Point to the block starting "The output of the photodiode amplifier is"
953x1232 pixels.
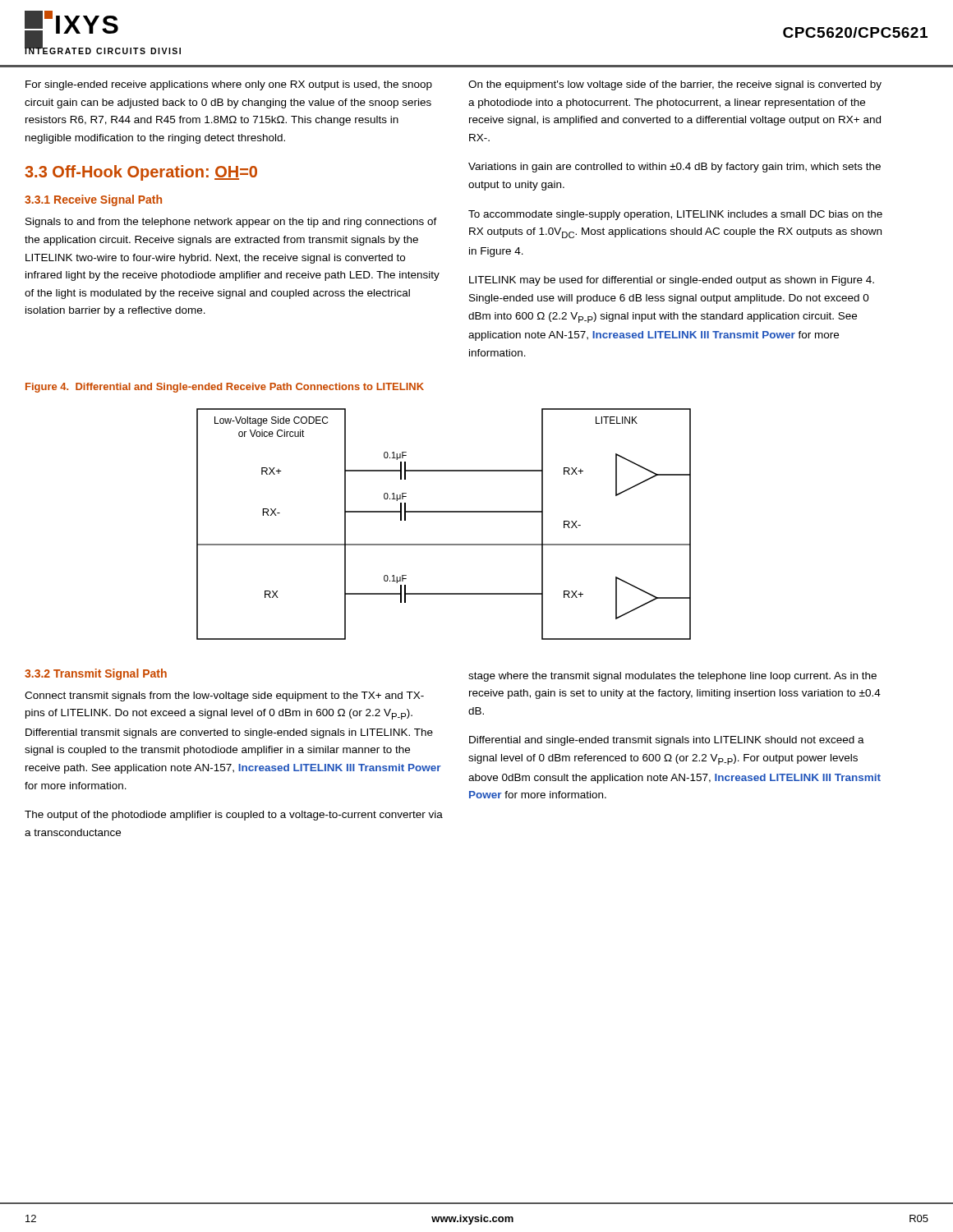tap(234, 823)
